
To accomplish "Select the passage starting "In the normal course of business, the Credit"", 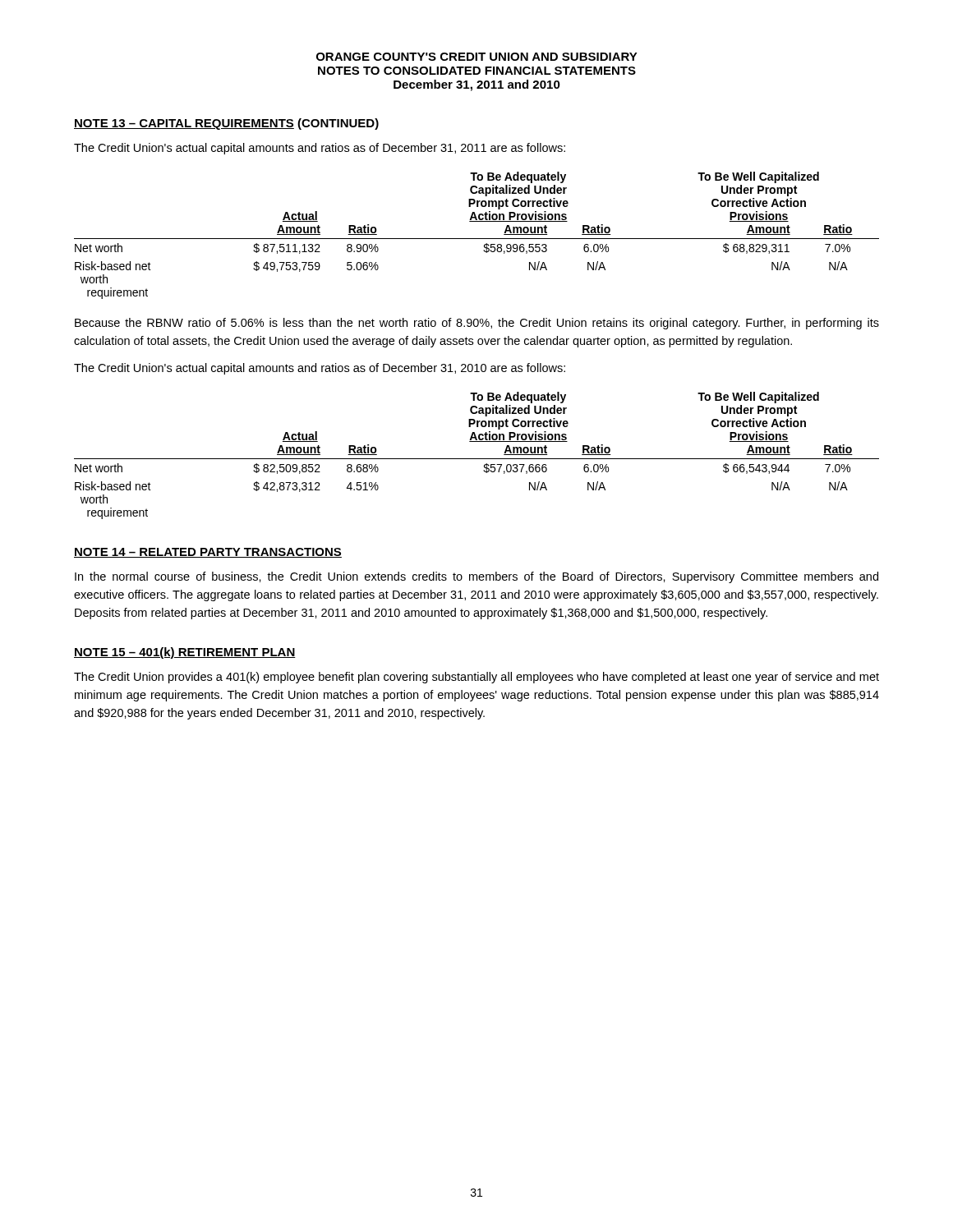I will point(476,594).
